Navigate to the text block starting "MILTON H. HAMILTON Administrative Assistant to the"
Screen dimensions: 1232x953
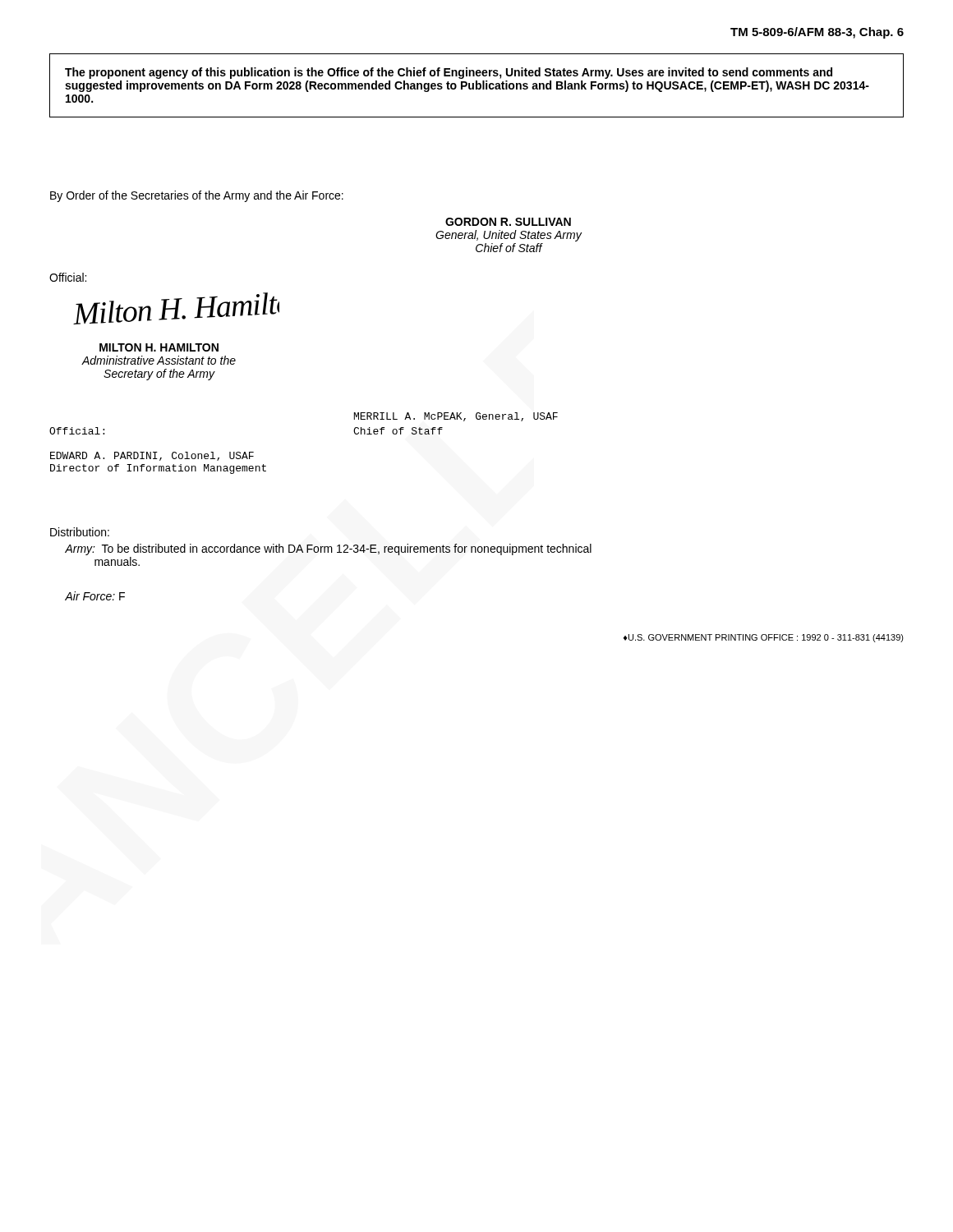(x=159, y=361)
